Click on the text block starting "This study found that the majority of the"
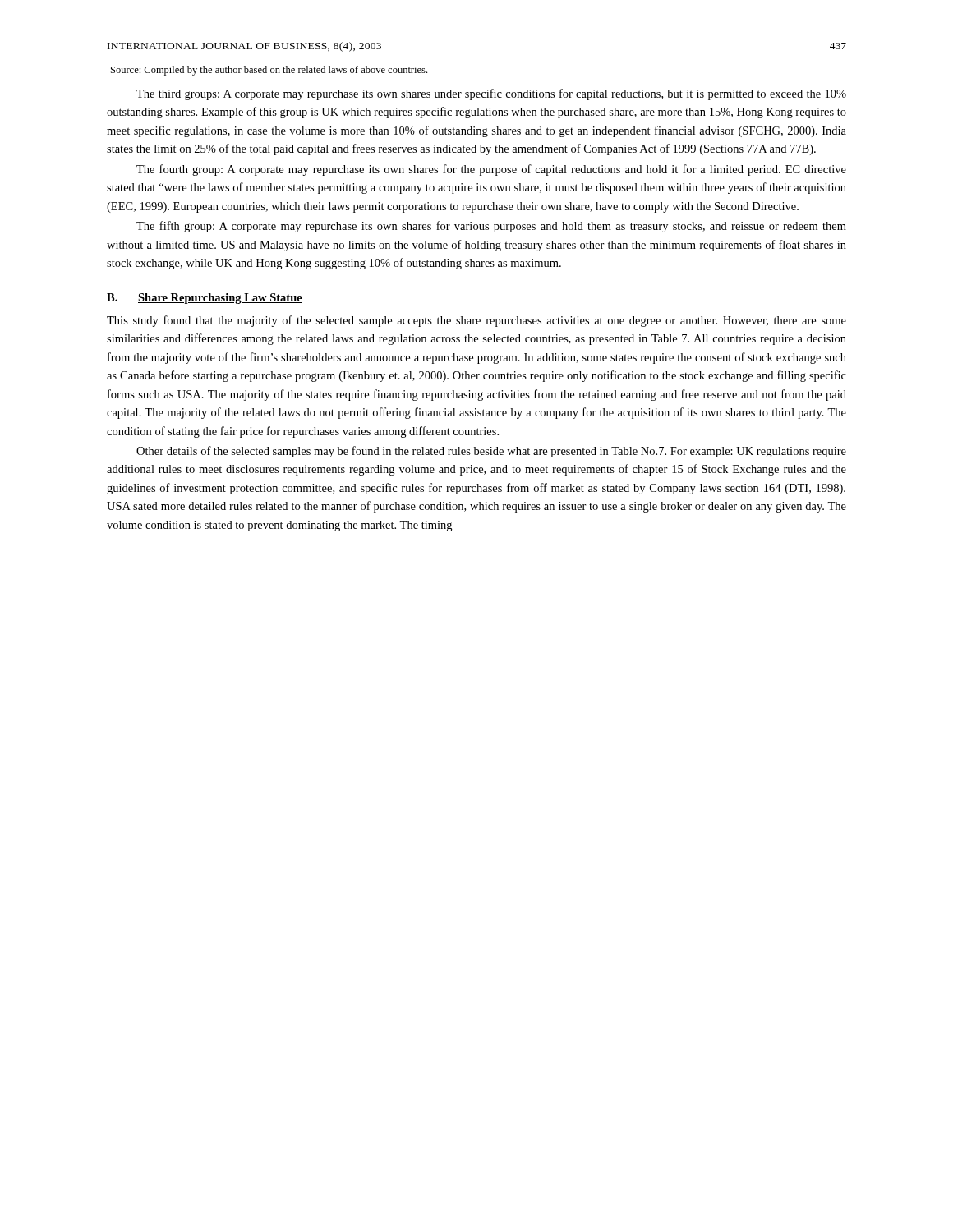The height and width of the screenshot is (1232, 953). (x=476, y=376)
